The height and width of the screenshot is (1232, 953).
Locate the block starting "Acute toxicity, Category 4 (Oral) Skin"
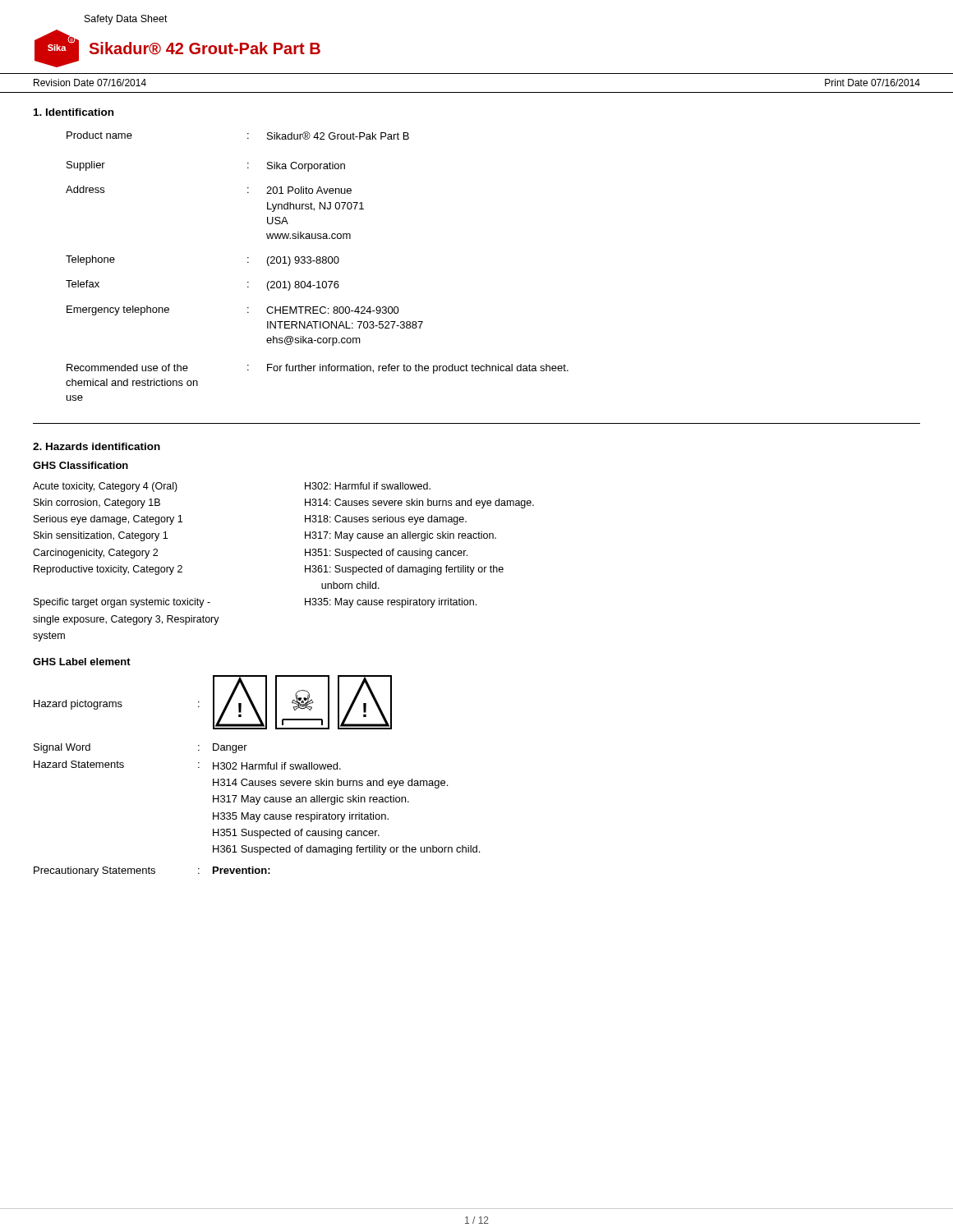pyautogui.click(x=476, y=561)
